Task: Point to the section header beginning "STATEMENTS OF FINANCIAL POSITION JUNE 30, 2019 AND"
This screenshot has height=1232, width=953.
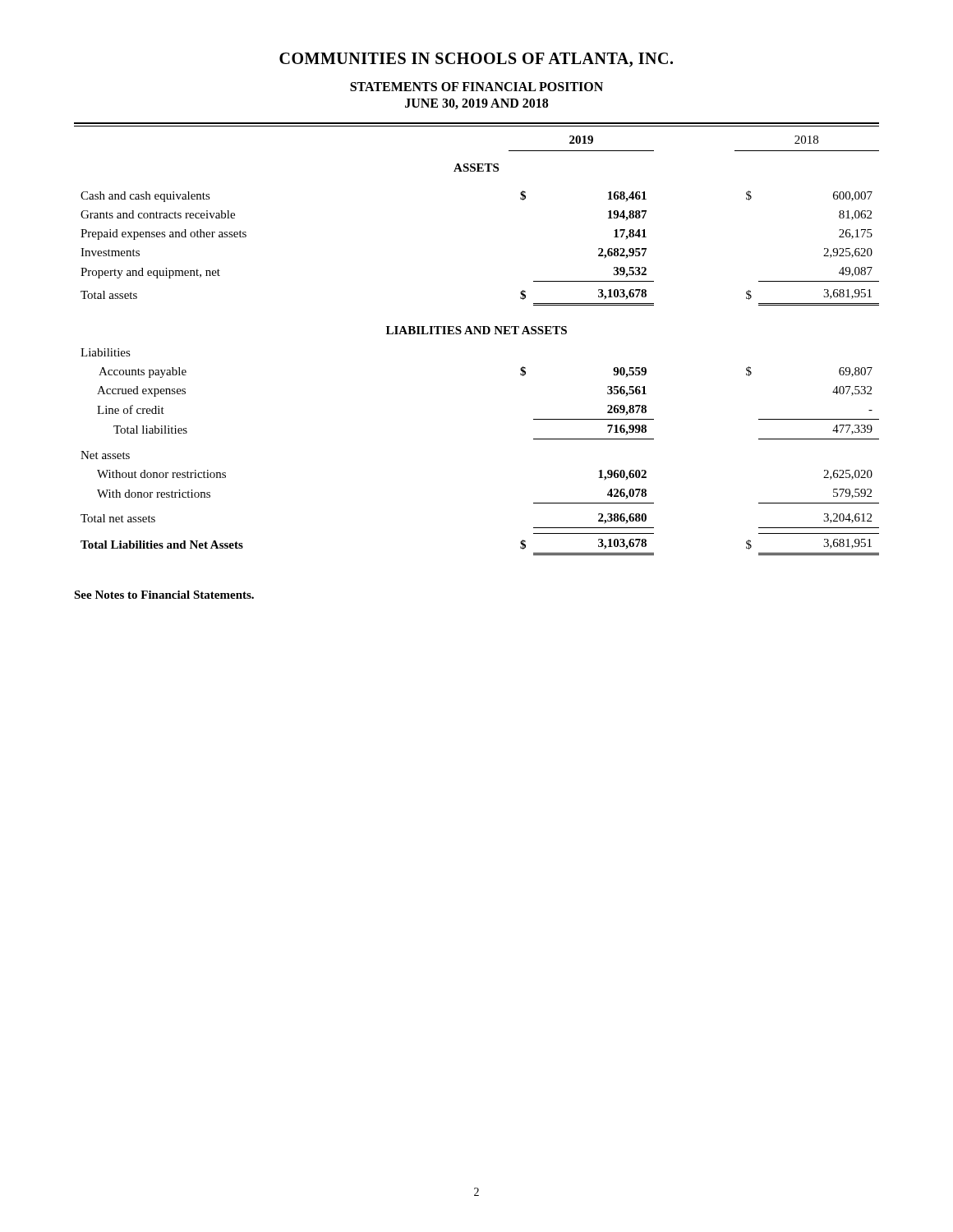Action: coord(476,95)
